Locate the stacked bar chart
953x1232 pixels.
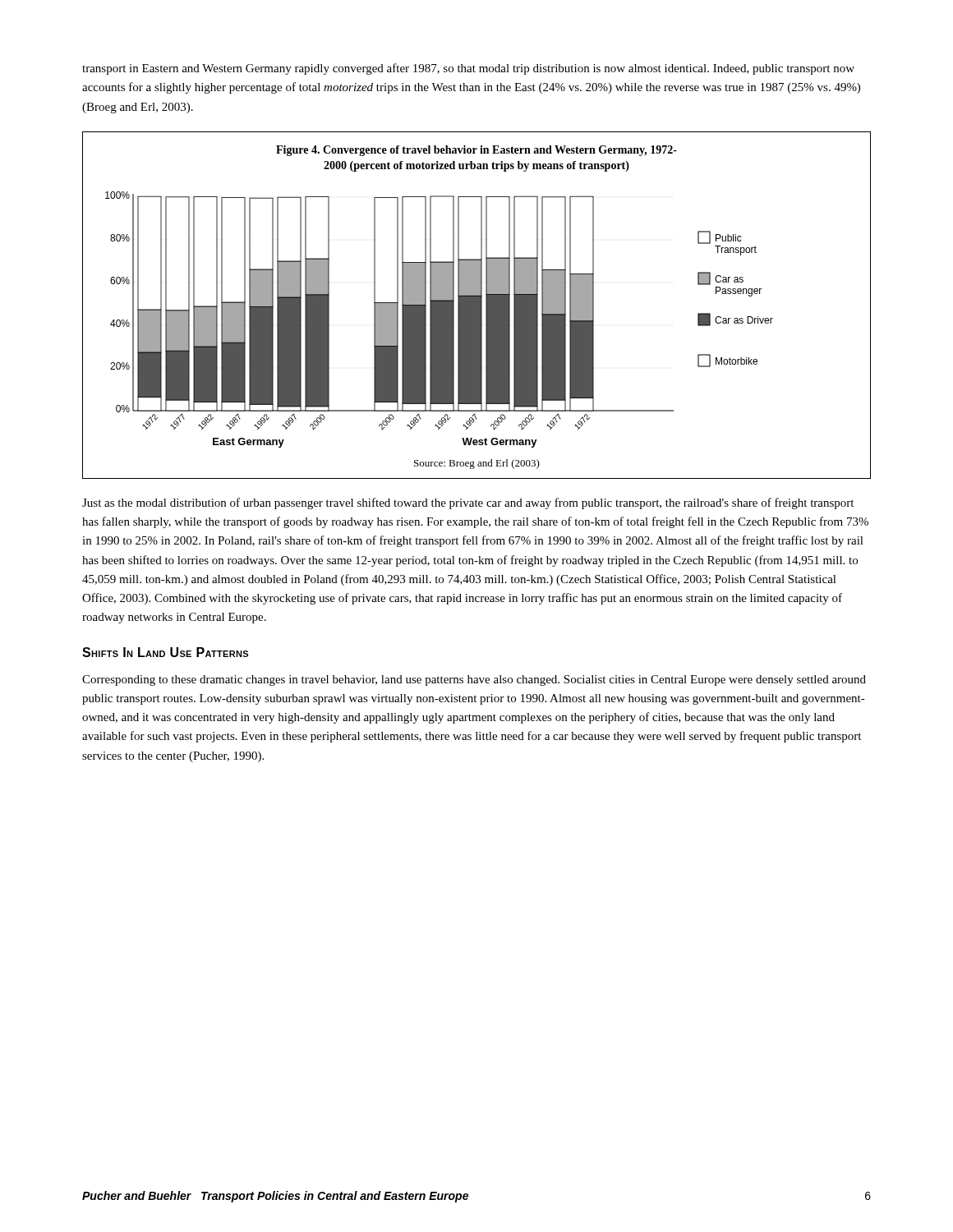coord(476,305)
